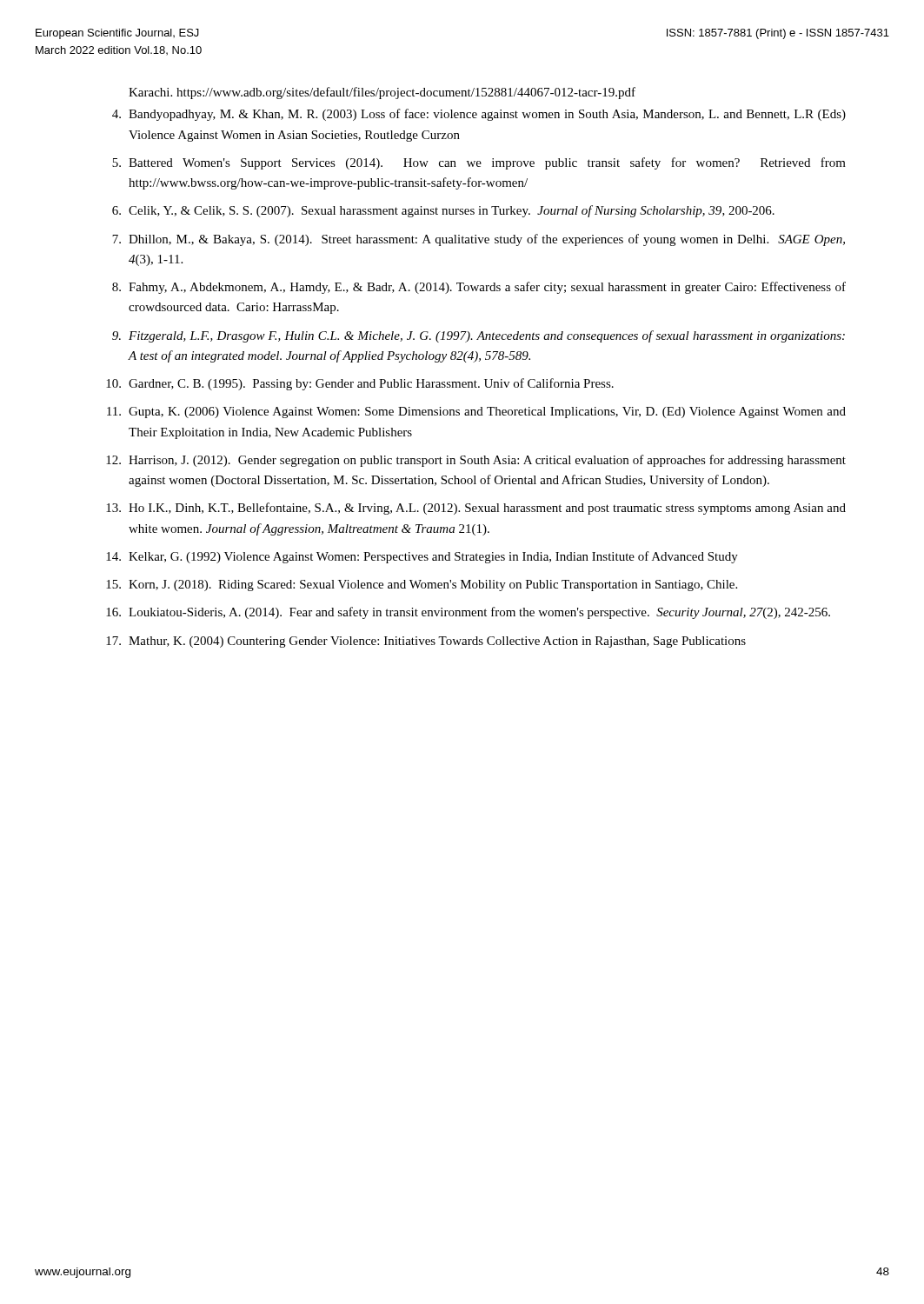
Task: Find the list item containing "6. Celik, Y., &"
Action: (x=471, y=211)
